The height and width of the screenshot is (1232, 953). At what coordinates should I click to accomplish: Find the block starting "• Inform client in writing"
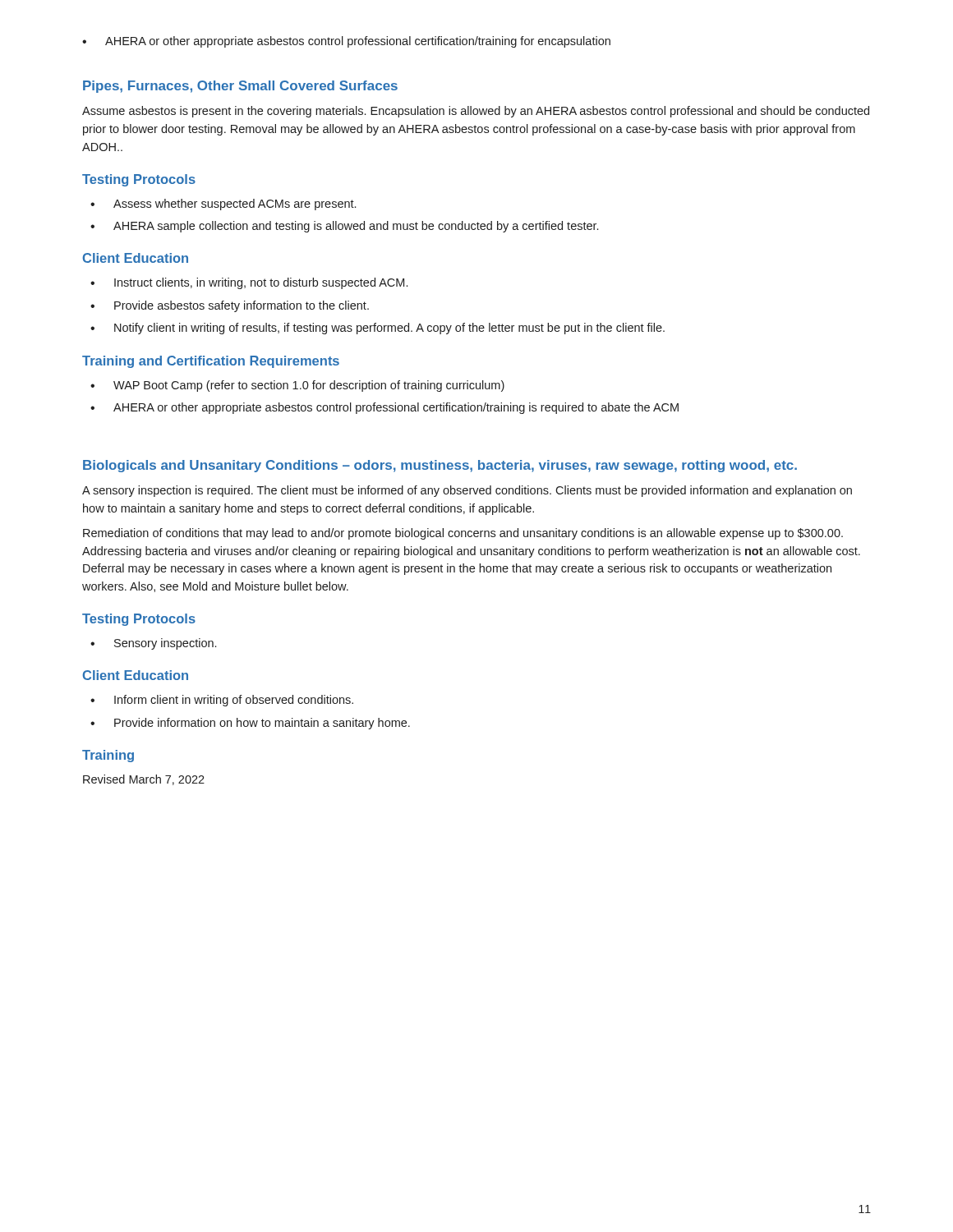pyautogui.click(x=222, y=701)
